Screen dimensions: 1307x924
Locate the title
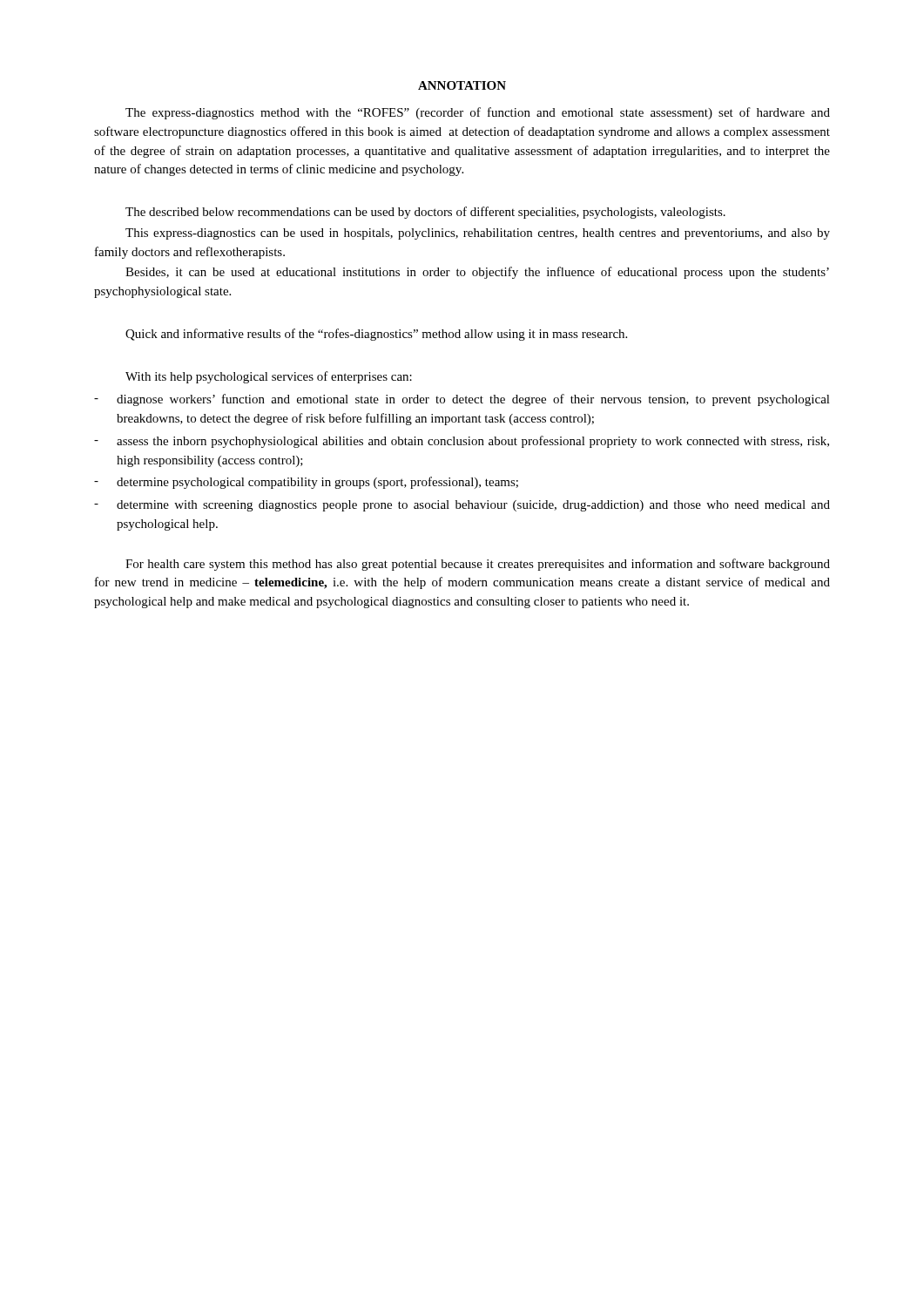[x=462, y=85]
